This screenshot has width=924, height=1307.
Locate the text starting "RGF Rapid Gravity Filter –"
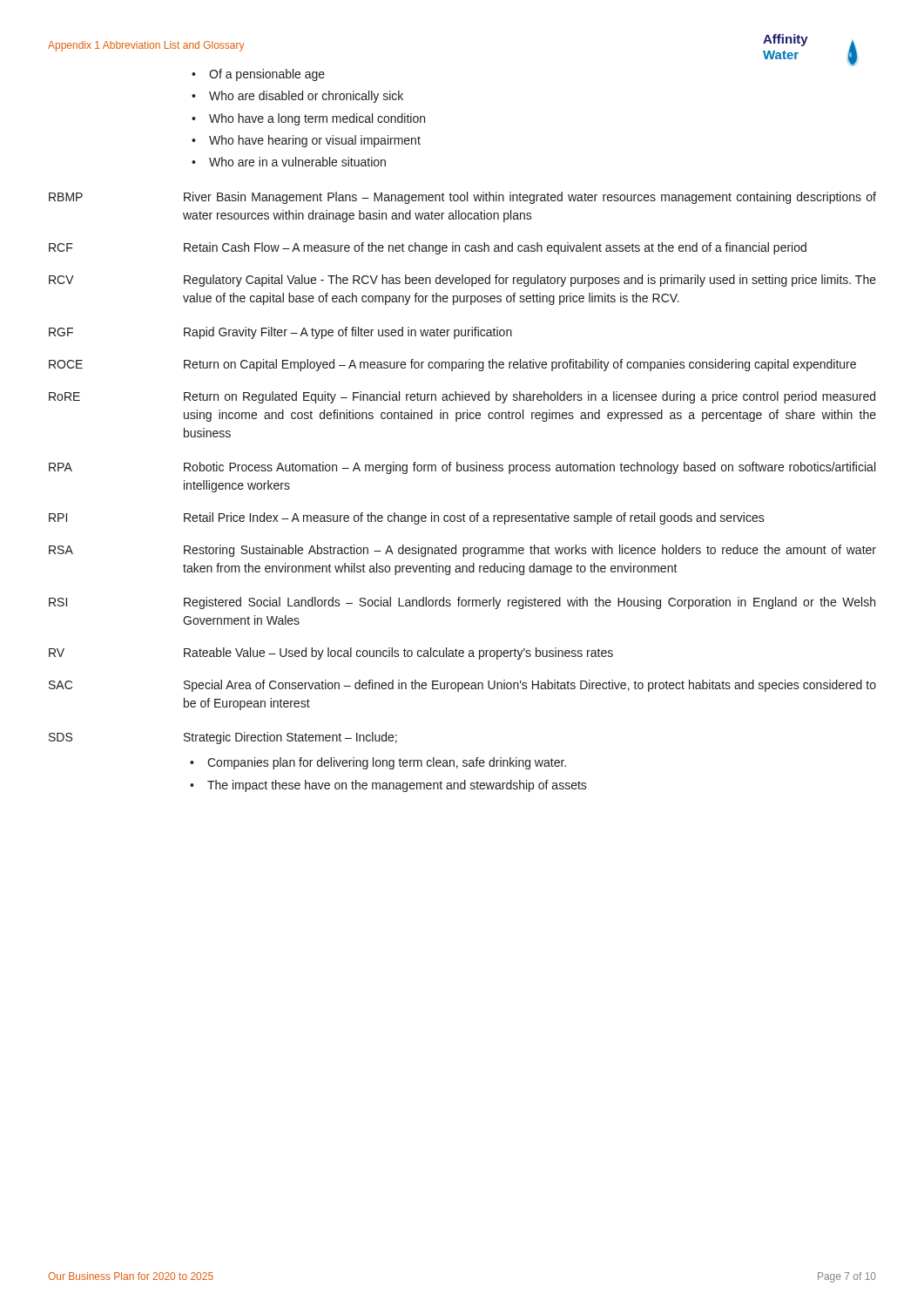(x=462, y=333)
